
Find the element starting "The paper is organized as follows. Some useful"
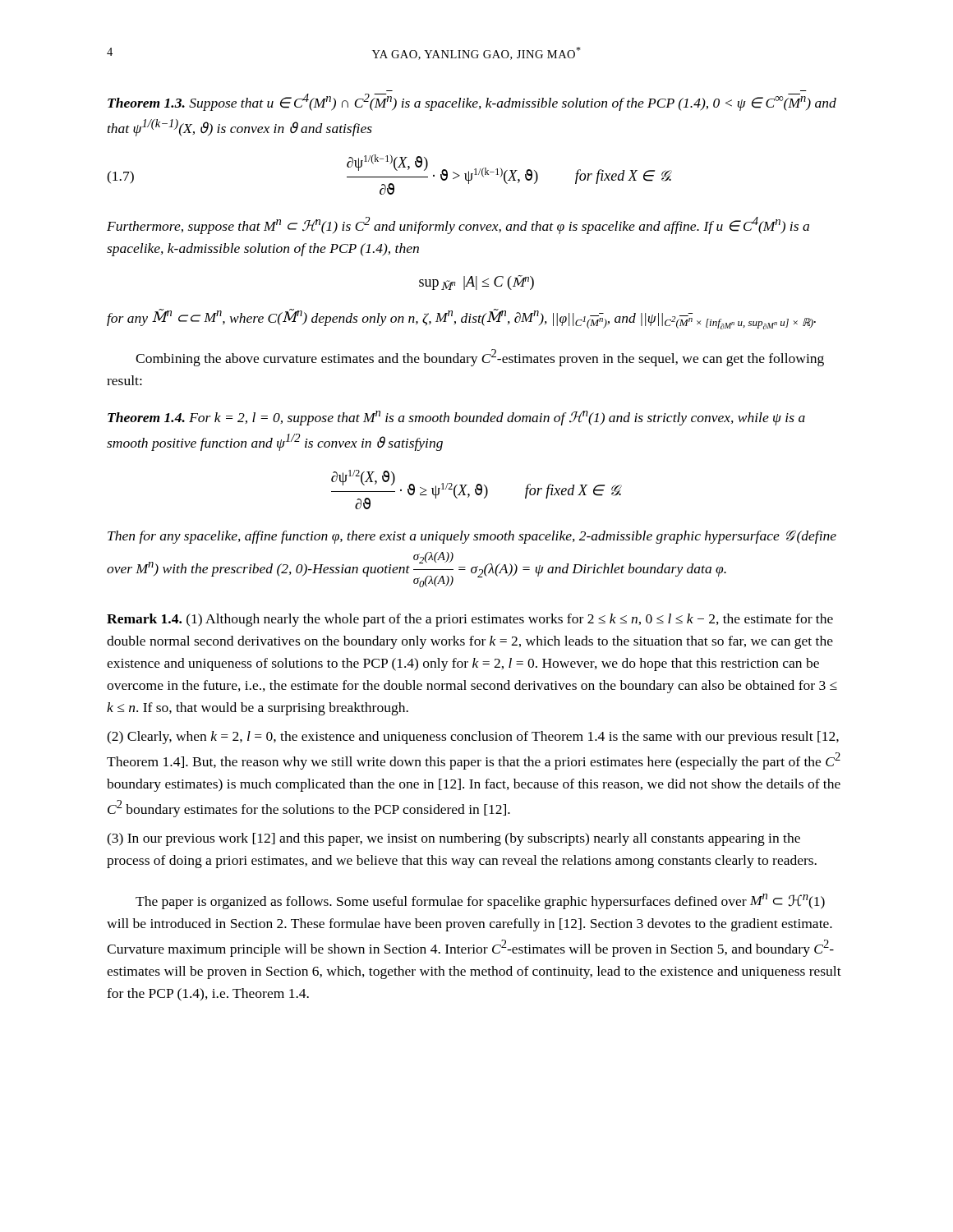476,945
